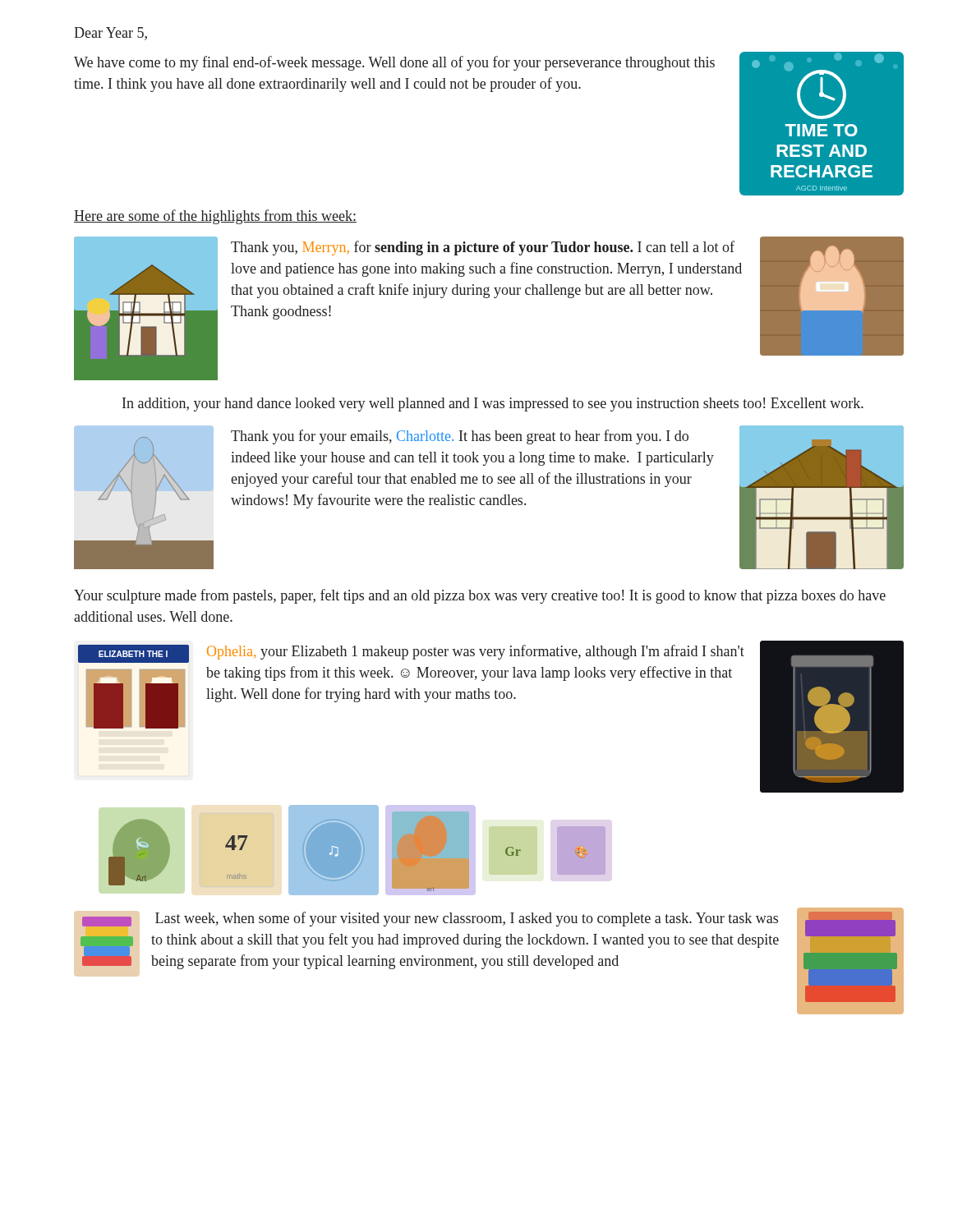The height and width of the screenshot is (1232, 953).
Task: Locate the block of text that opens with "Last week, when some of your visited your"
Action: point(469,940)
